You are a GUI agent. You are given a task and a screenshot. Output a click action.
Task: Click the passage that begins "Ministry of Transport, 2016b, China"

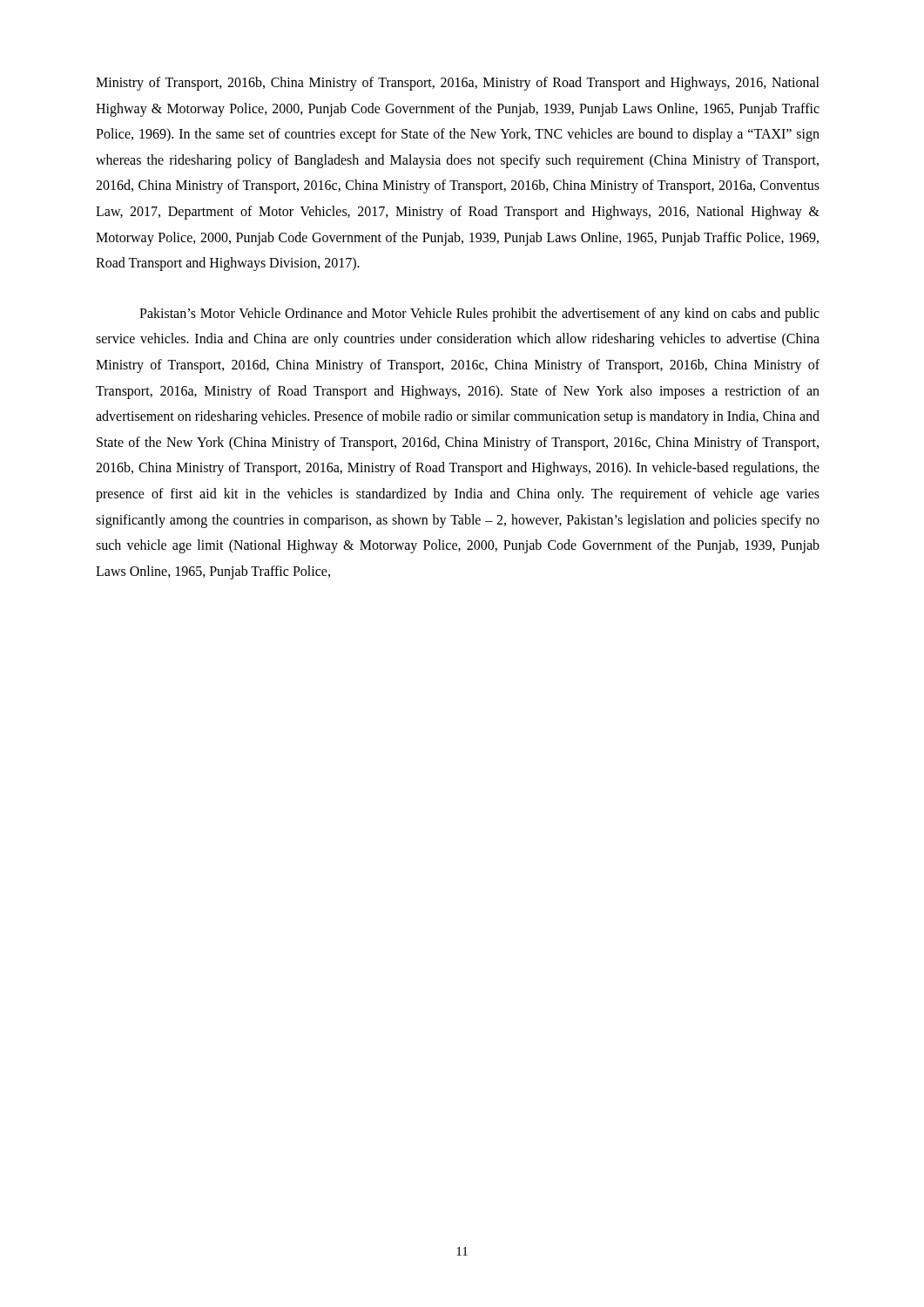(458, 173)
